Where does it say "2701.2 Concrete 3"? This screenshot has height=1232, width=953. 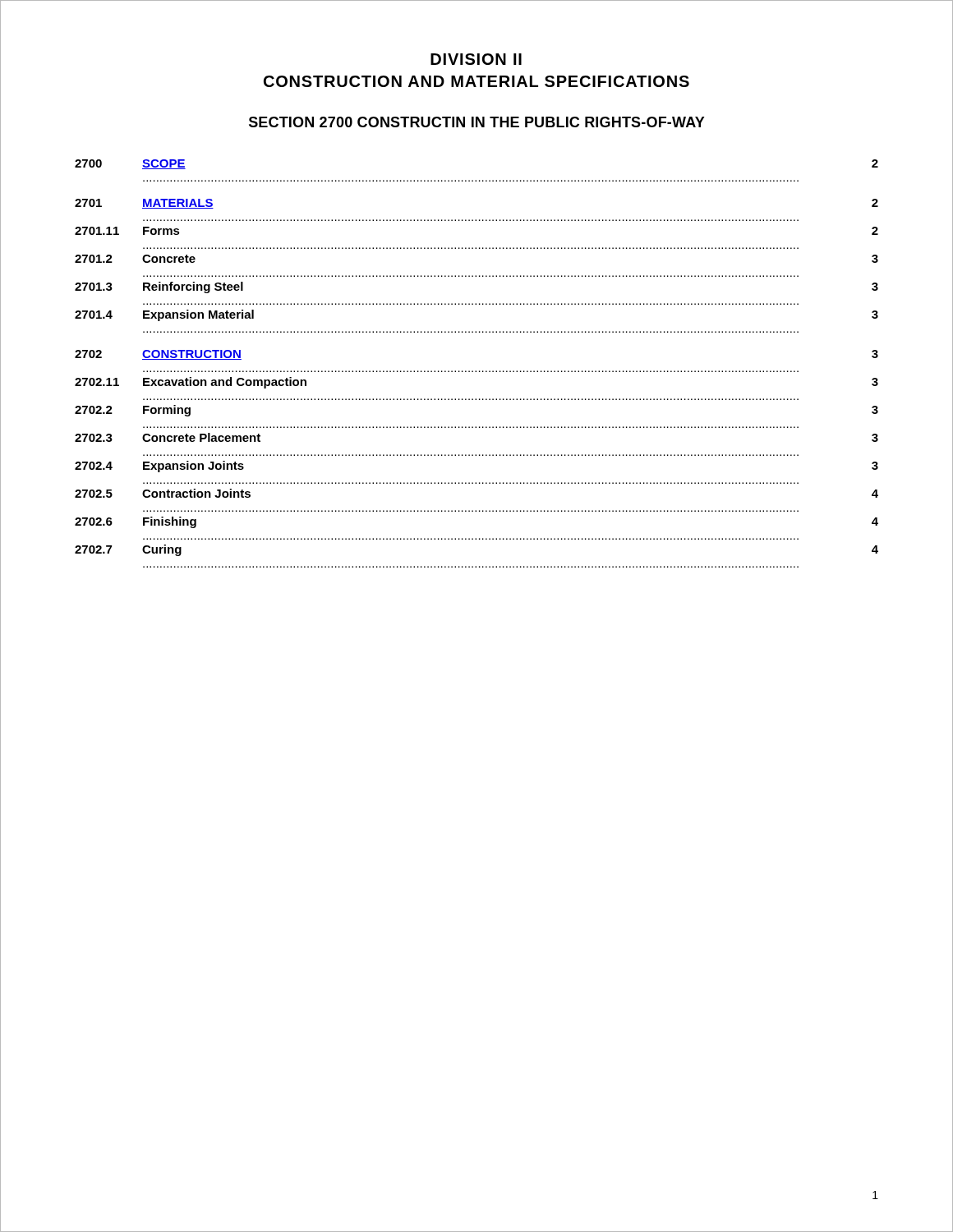[476, 265]
